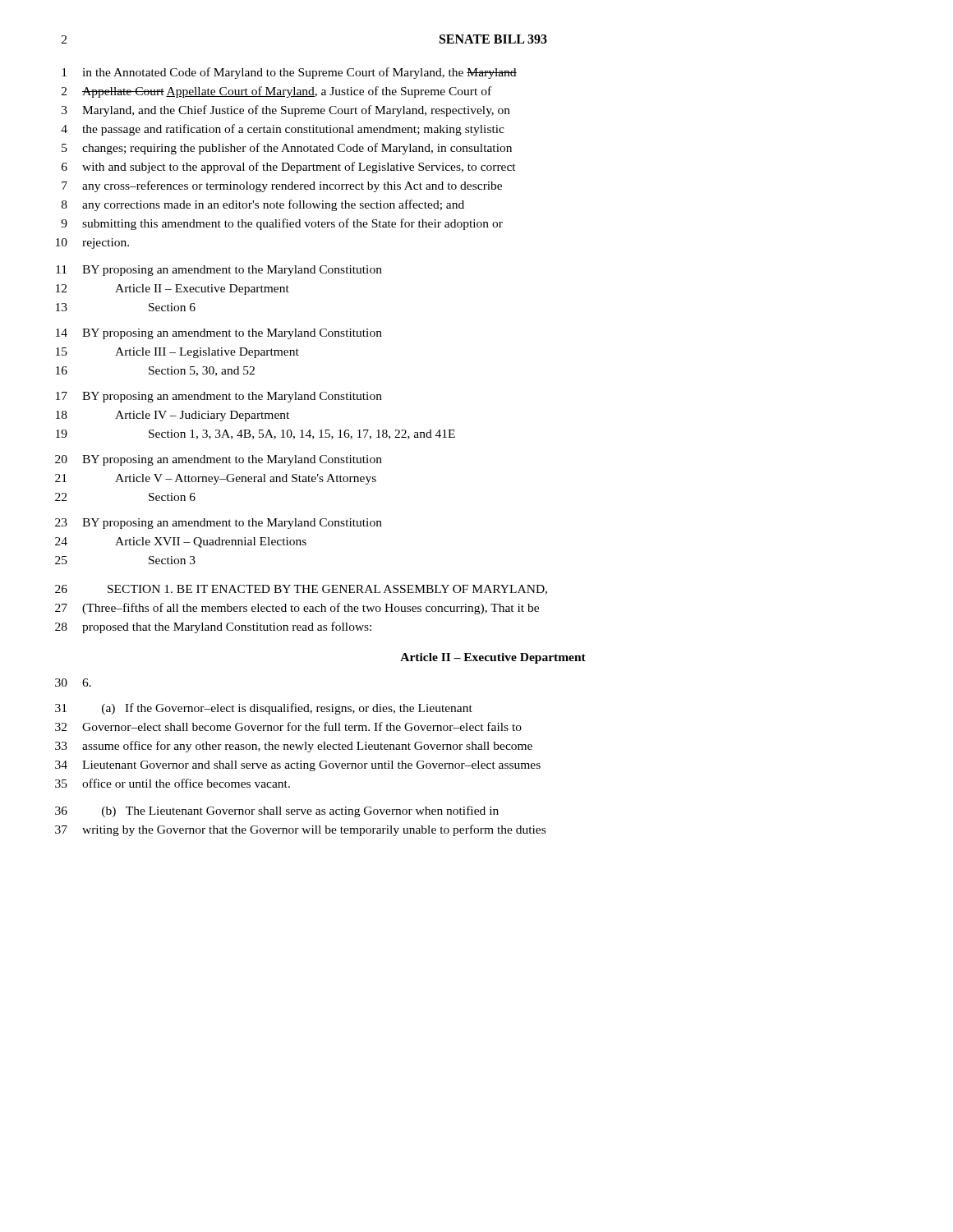Locate the list item that says "13 Section 6"
Image resolution: width=953 pixels, height=1232 pixels.
click(64, 307)
